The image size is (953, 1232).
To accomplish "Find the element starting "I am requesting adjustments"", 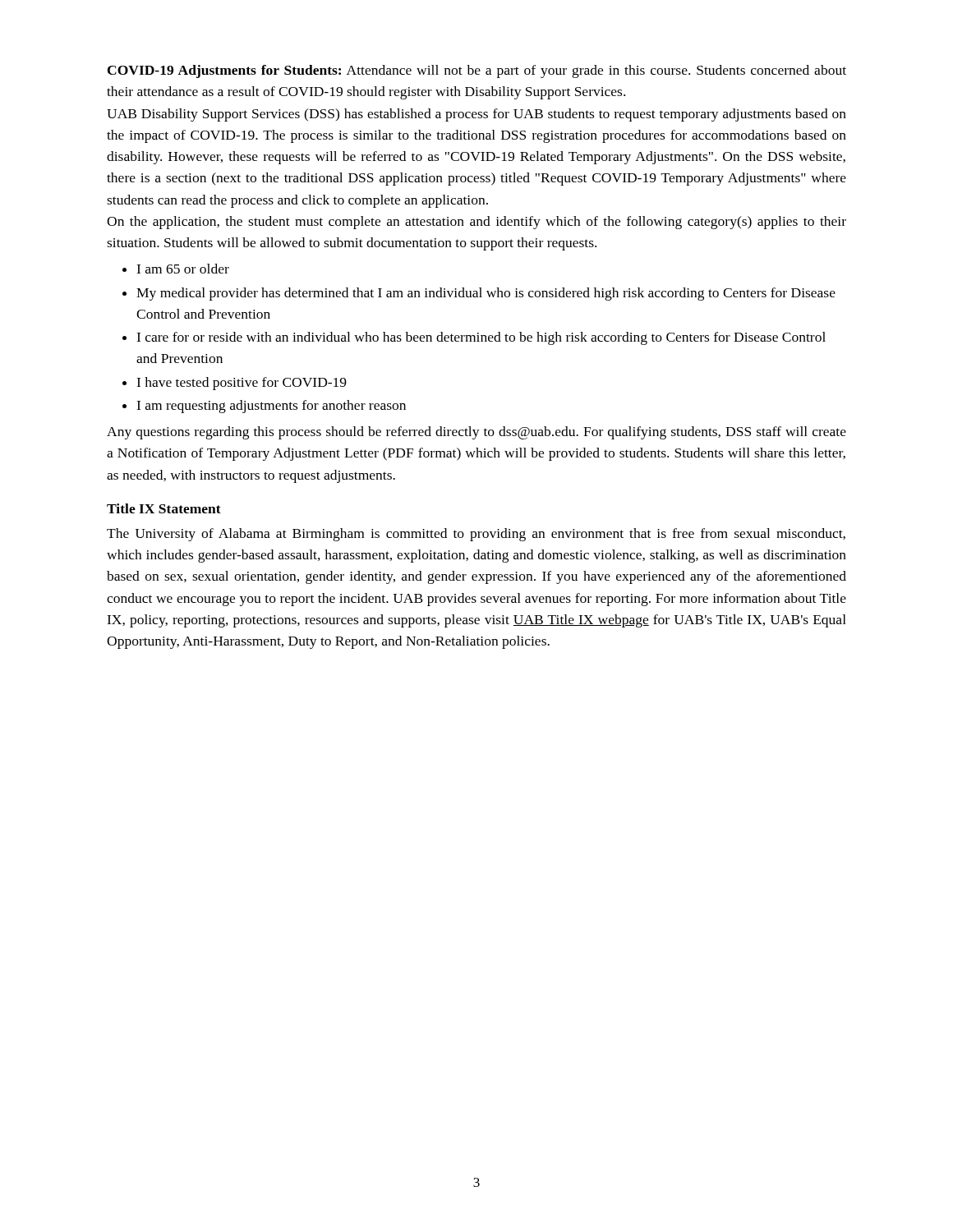I will pyautogui.click(x=271, y=405).
